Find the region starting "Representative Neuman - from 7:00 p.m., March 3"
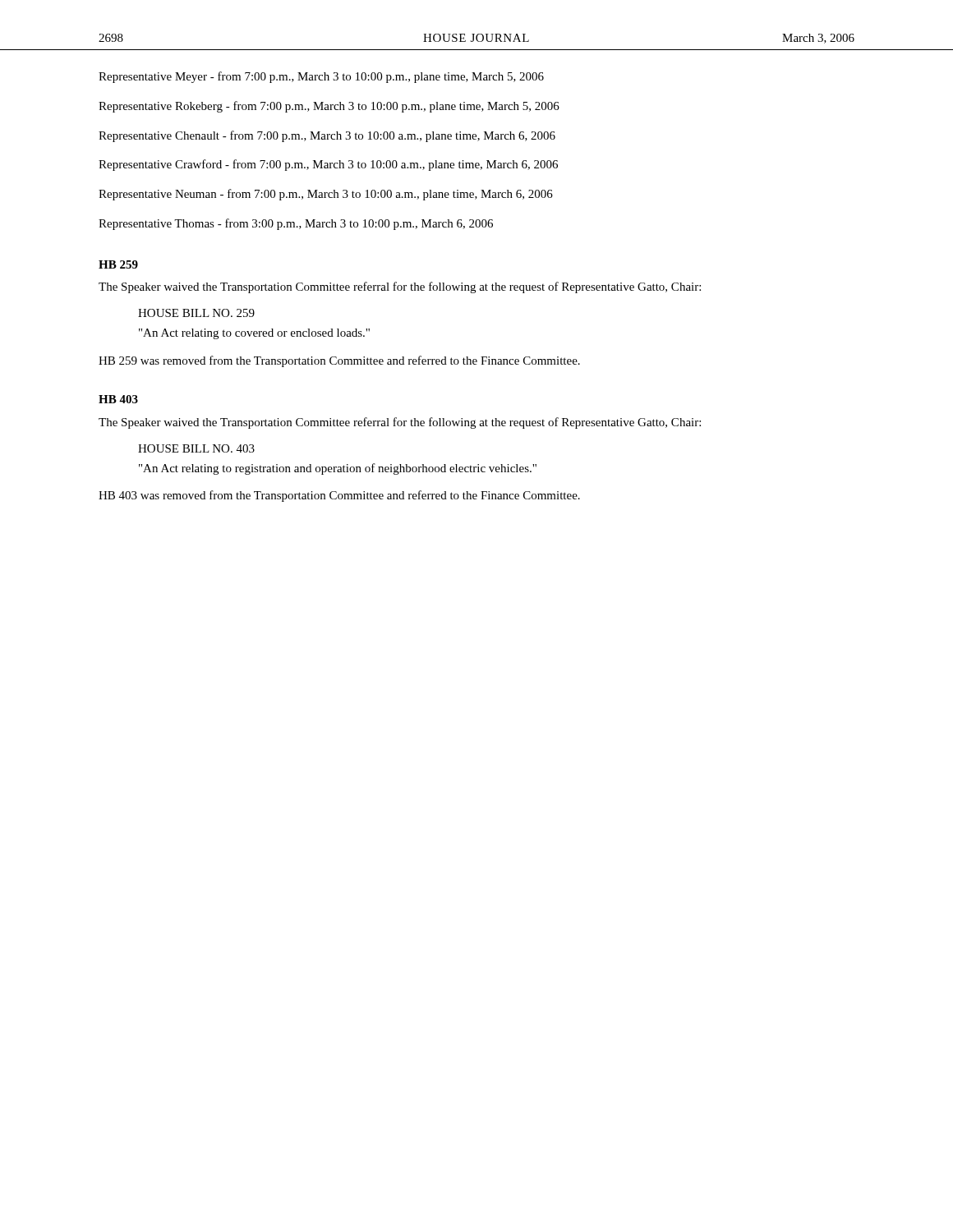The width and height of the screenshot is (953, 1232). click(326, 194)
